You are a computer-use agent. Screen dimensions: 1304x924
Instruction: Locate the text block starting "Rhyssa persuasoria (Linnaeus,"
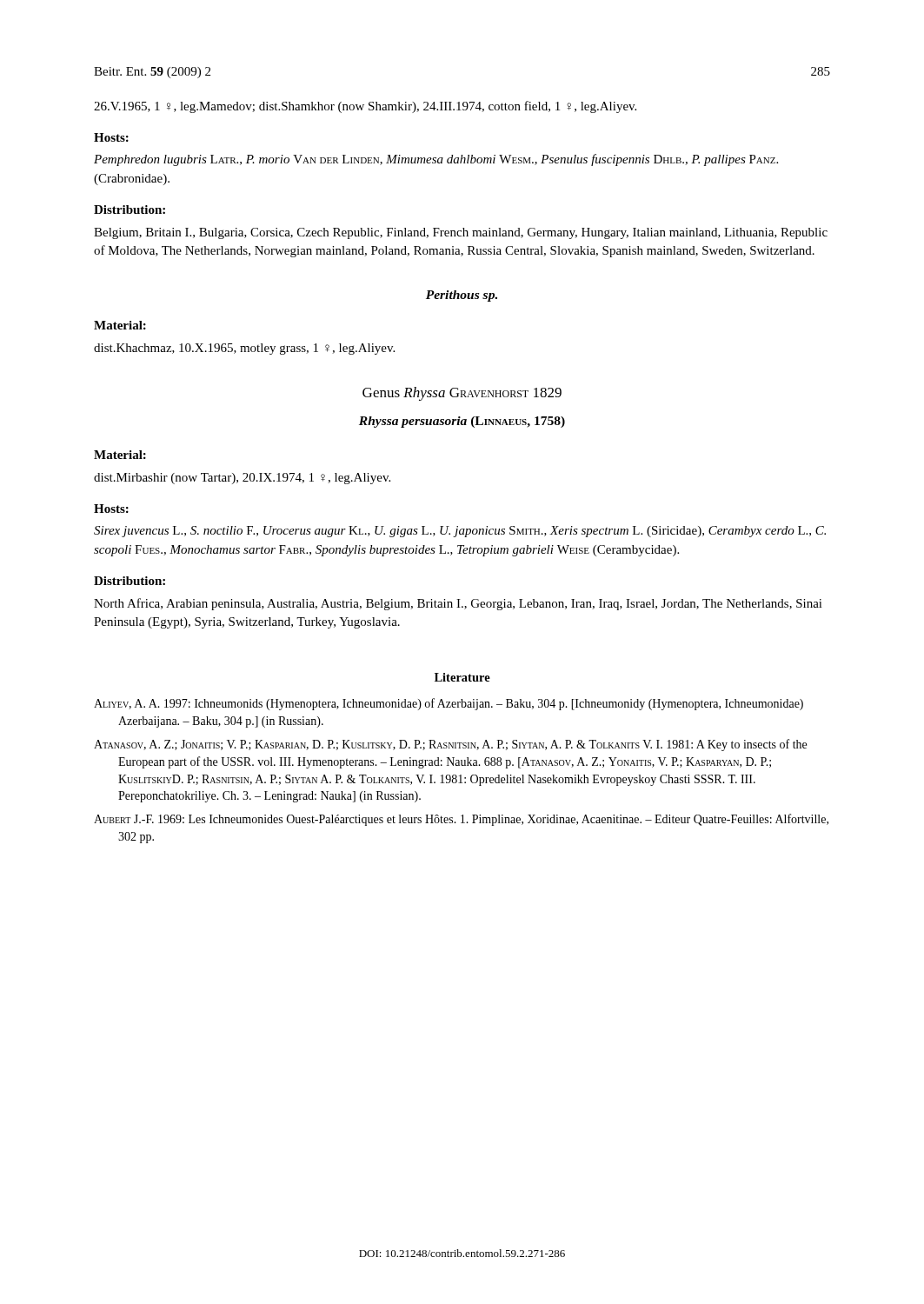(462, 420)
